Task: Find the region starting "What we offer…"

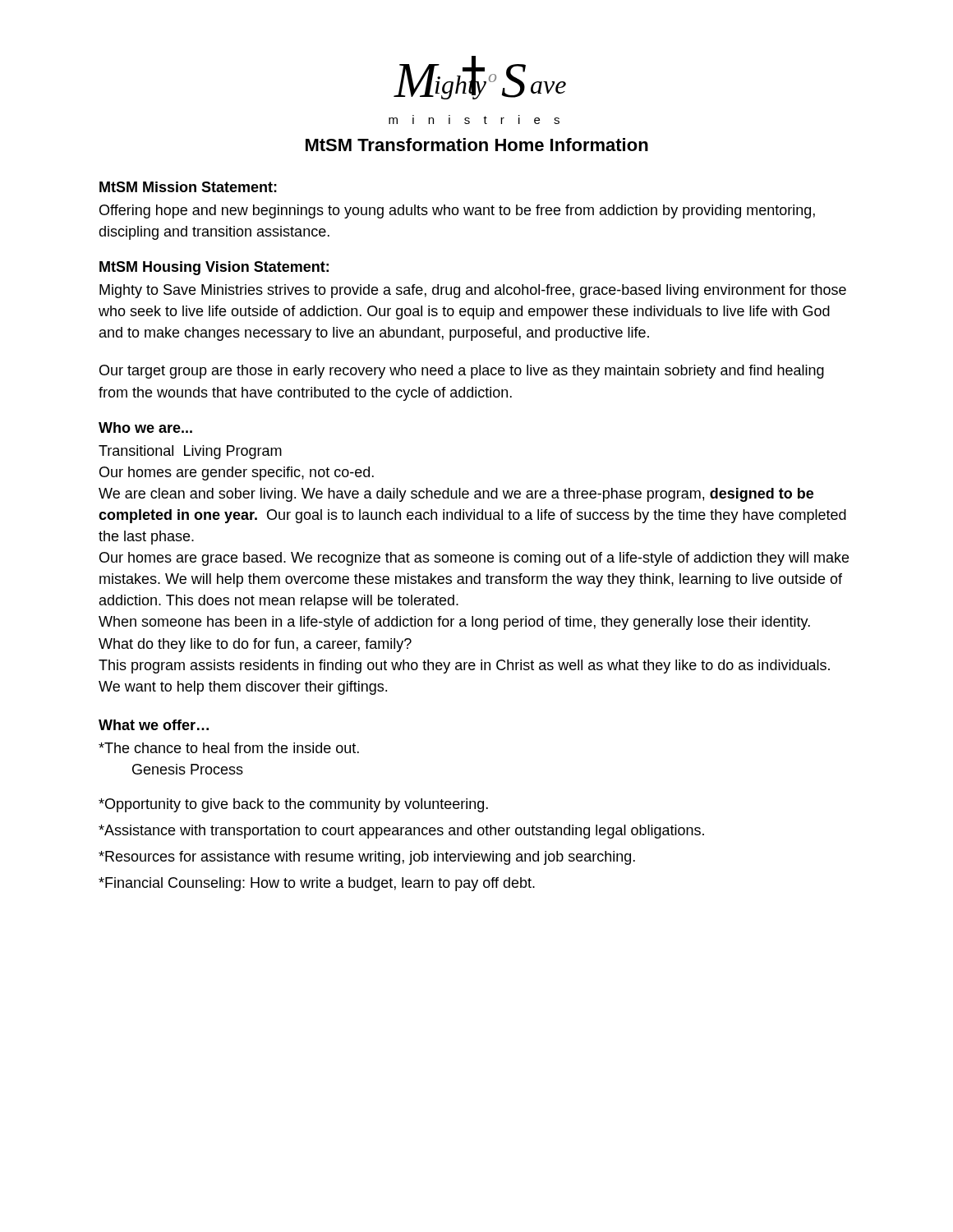Action: [x=154, y=725]
